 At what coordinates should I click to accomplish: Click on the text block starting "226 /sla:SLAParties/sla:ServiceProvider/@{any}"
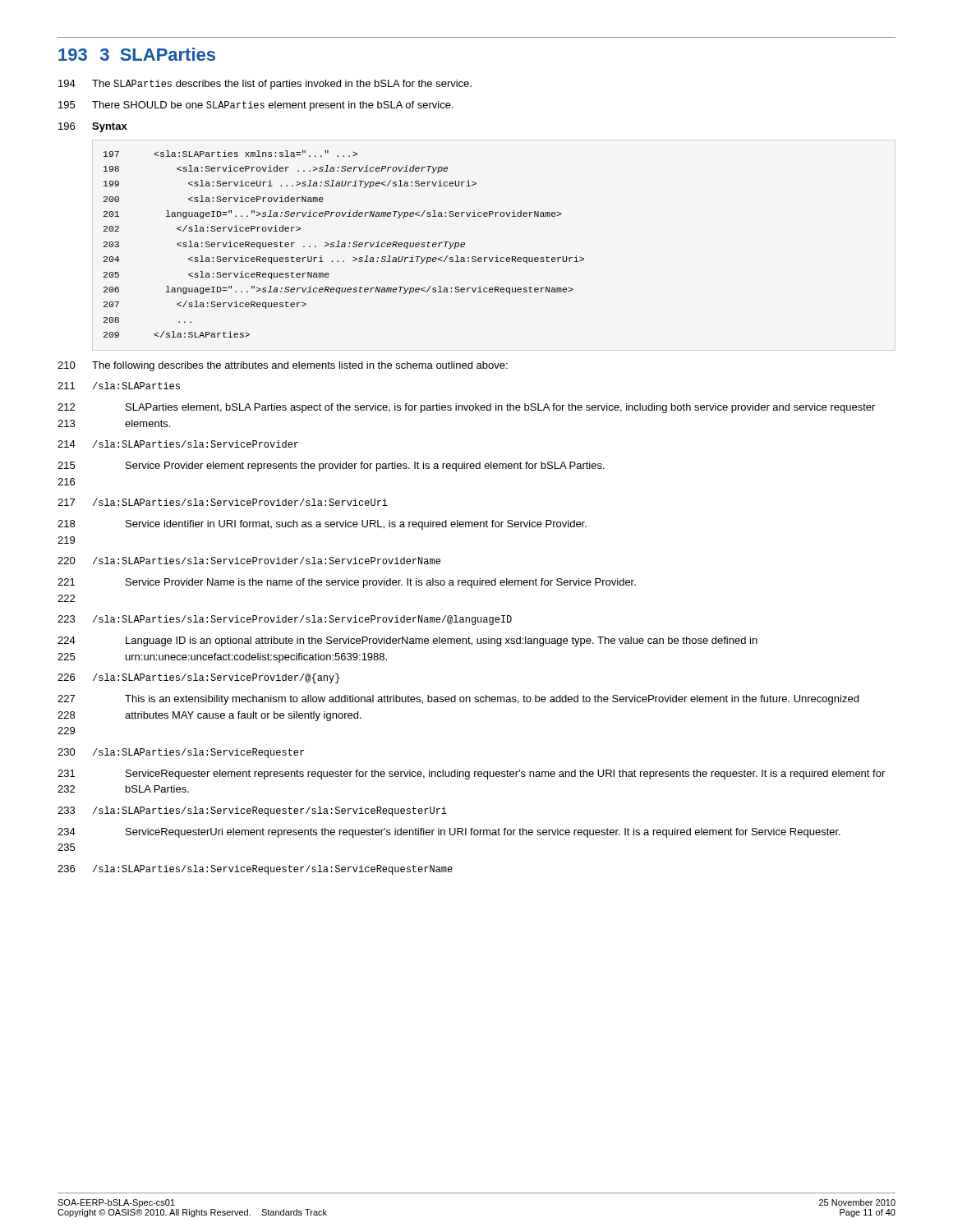click(x=198, y=678)
